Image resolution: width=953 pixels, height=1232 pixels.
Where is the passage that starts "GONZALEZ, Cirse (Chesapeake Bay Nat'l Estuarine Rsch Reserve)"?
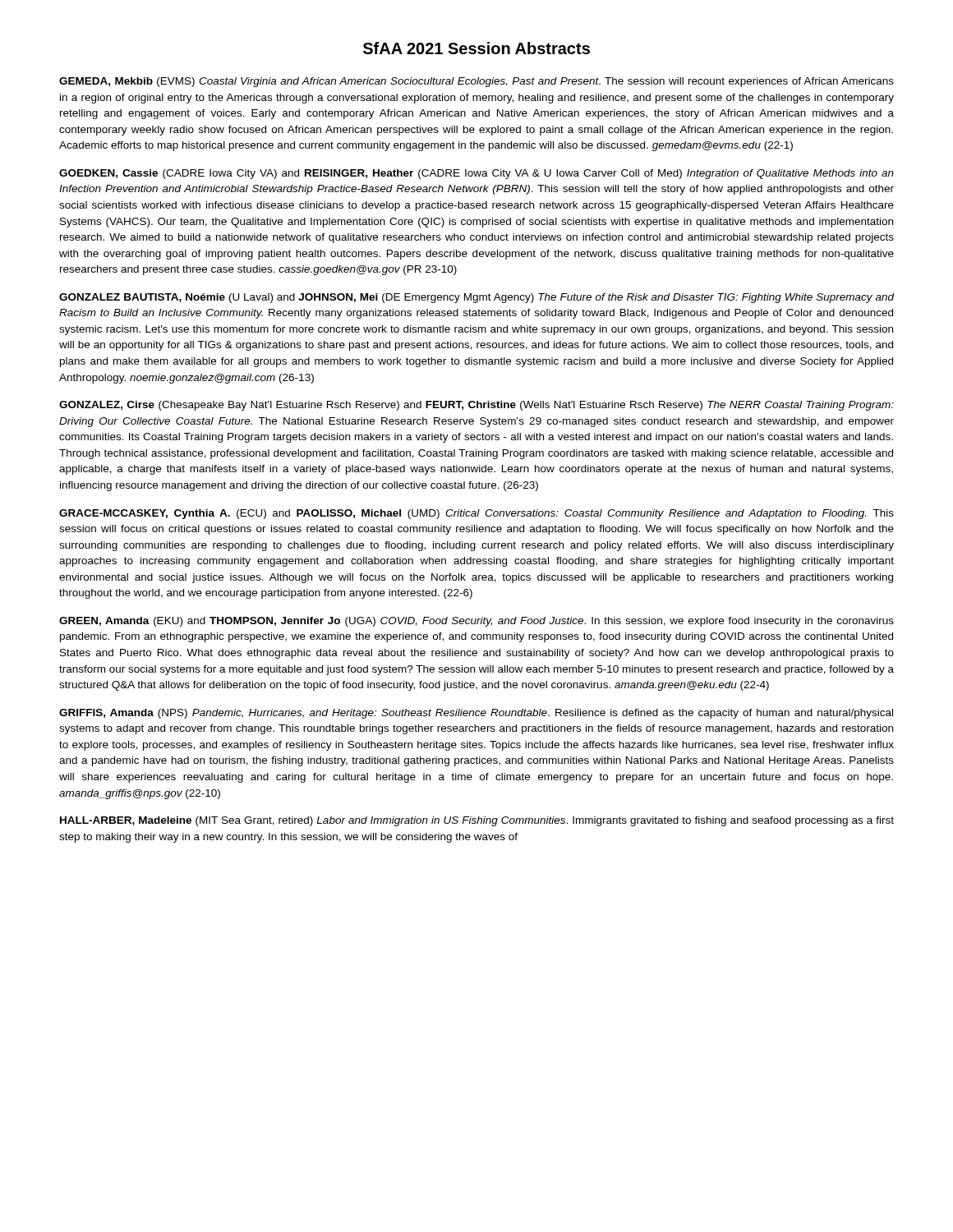476,445
